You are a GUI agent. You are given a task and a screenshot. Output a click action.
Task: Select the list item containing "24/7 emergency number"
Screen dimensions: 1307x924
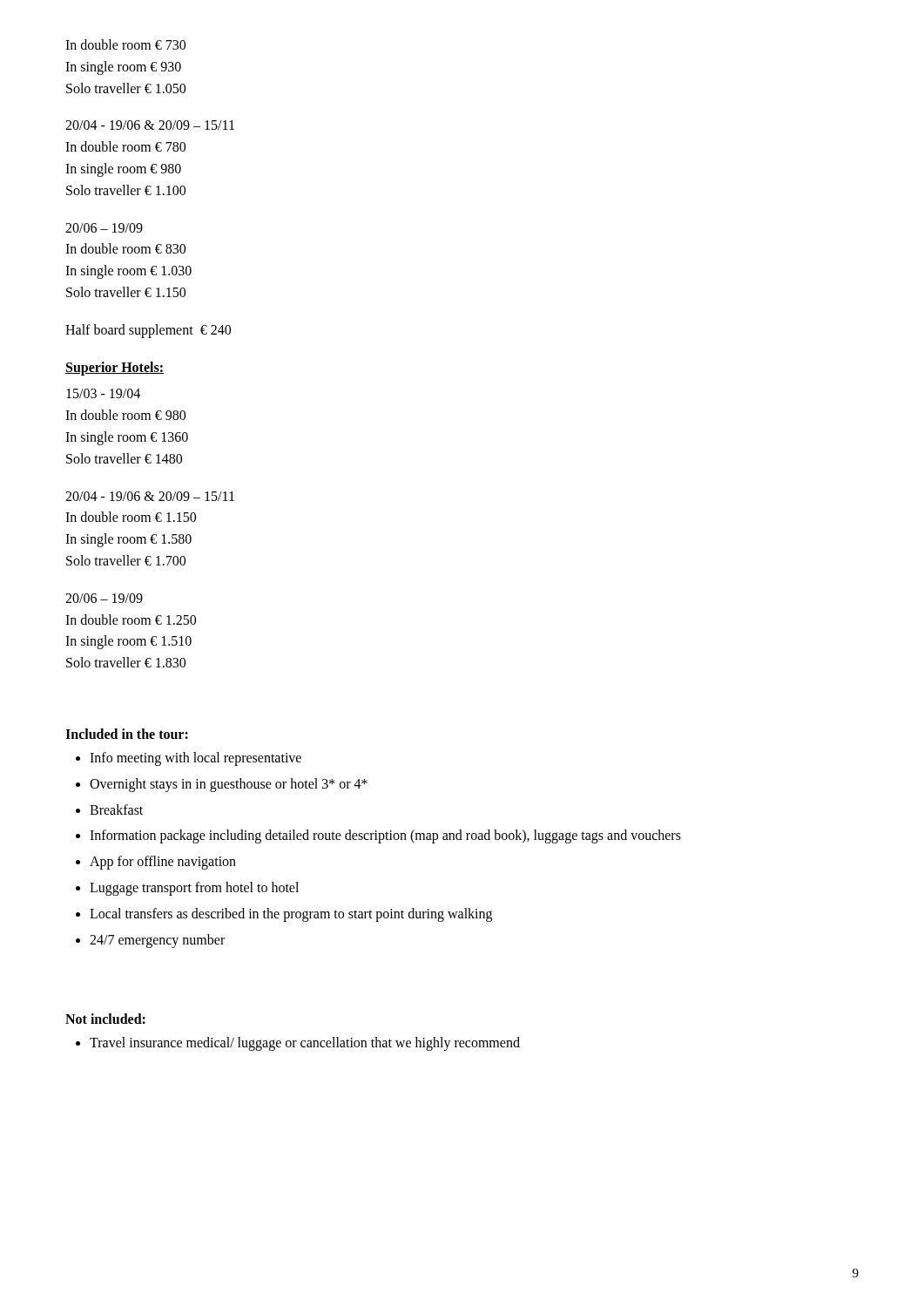click(157, 939)
